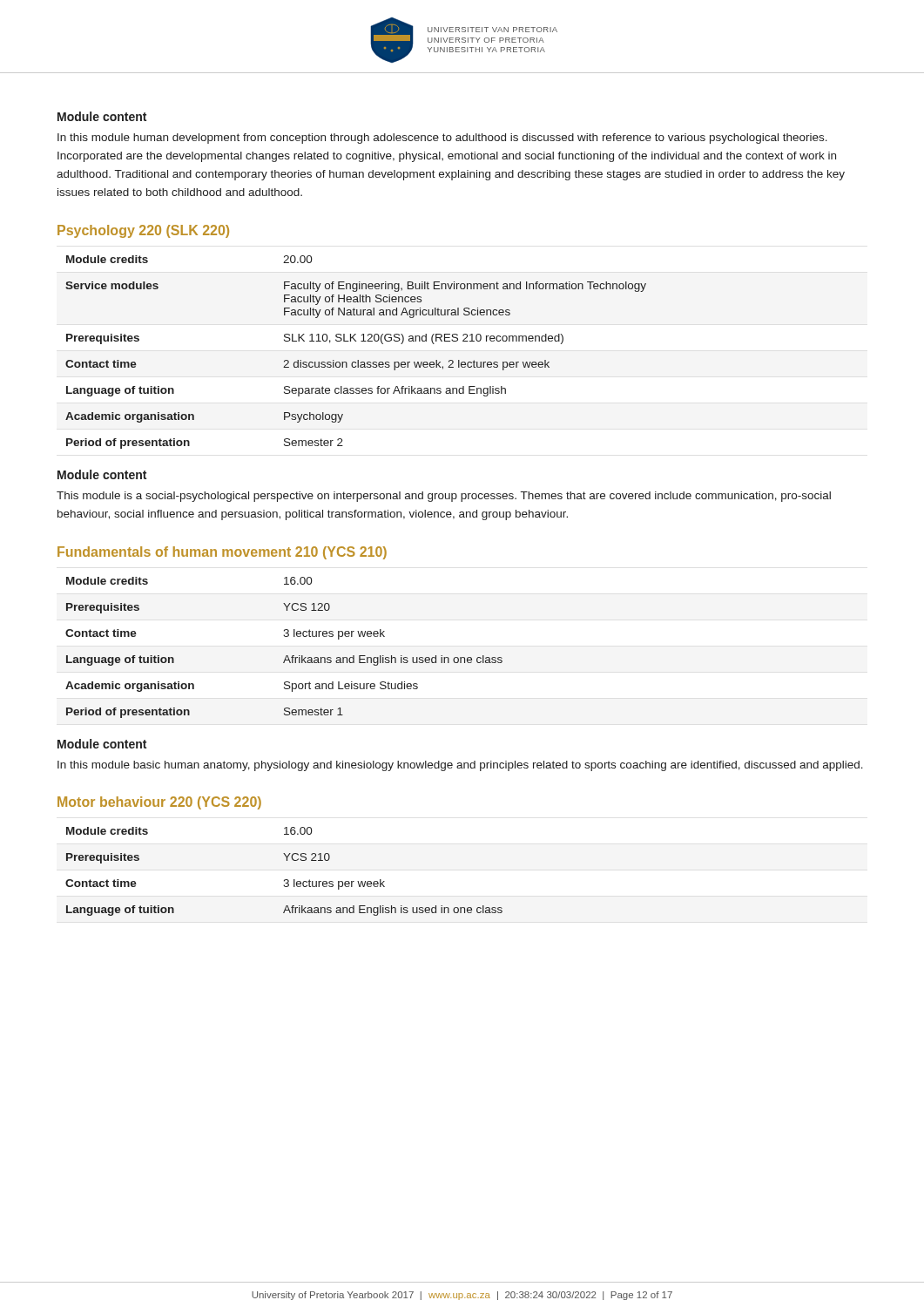
Task: Navigate to the region starting "Psychology 220 (SLK 220)"
Action: tap(143, 230)
